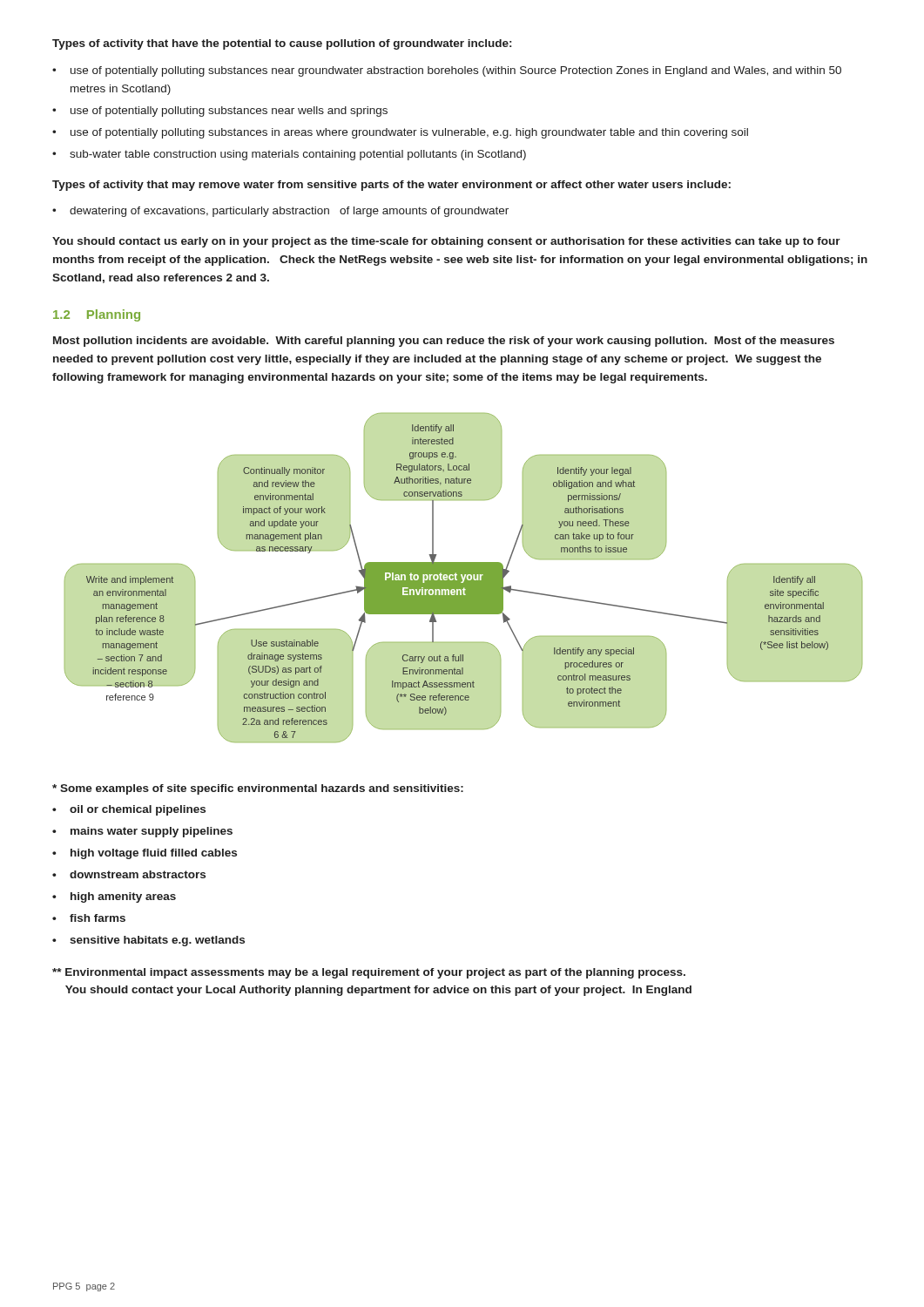Point to the block starting "Environmental impact assessments may be"
924x1307 pixels.
[372, 980]
